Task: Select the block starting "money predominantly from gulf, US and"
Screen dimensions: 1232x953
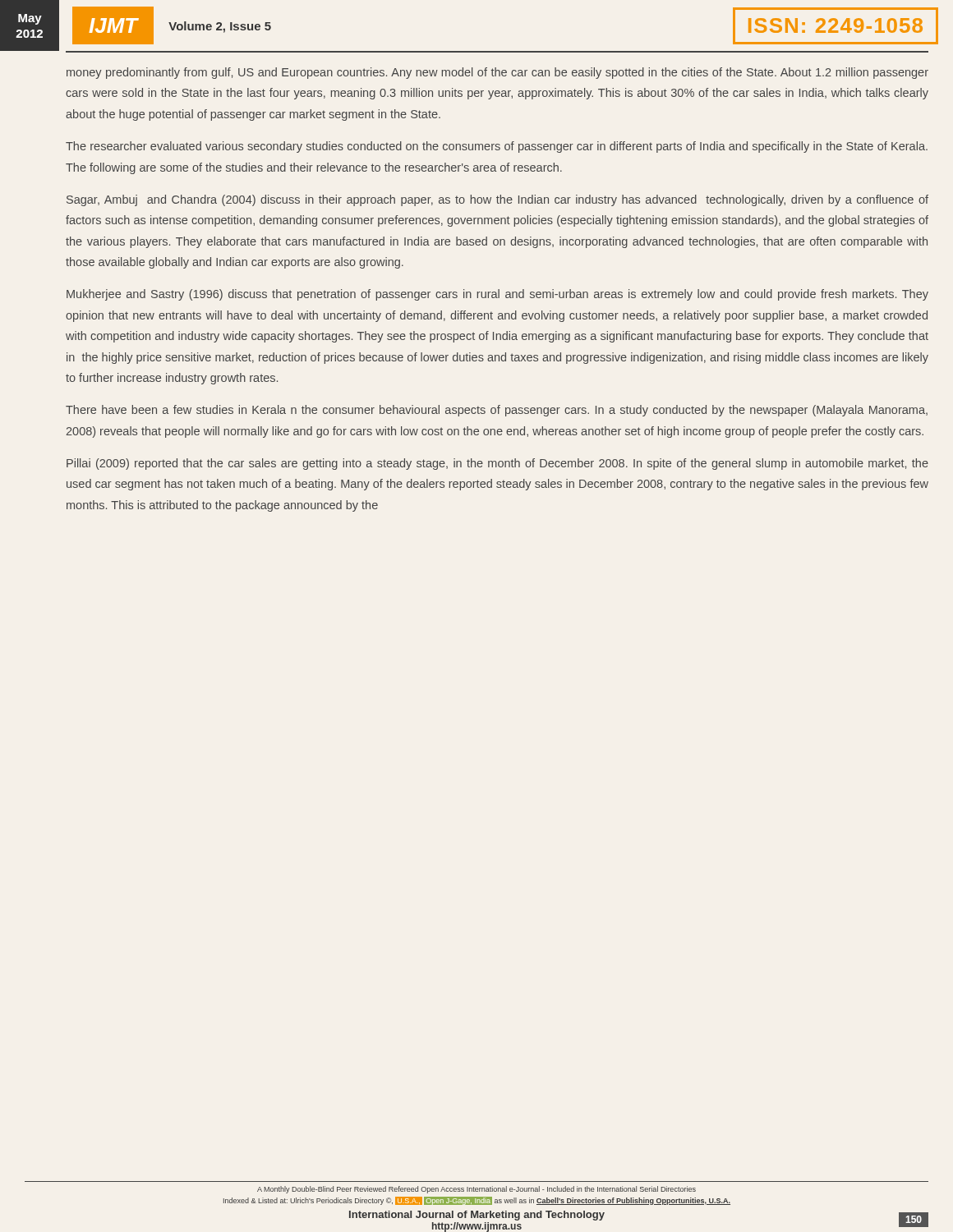Action: 497,94
